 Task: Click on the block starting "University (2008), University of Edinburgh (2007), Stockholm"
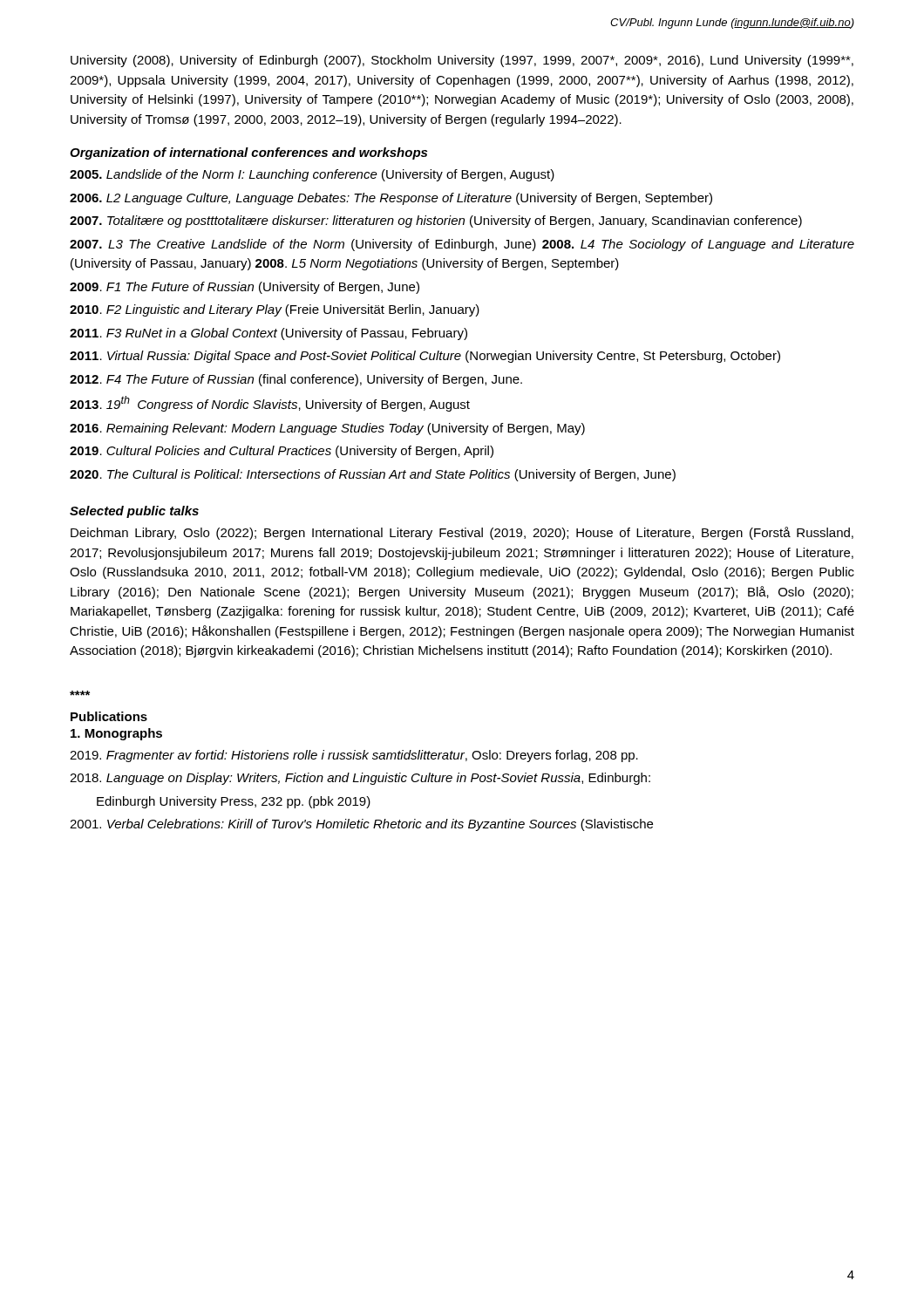click(x=462, y=90)
